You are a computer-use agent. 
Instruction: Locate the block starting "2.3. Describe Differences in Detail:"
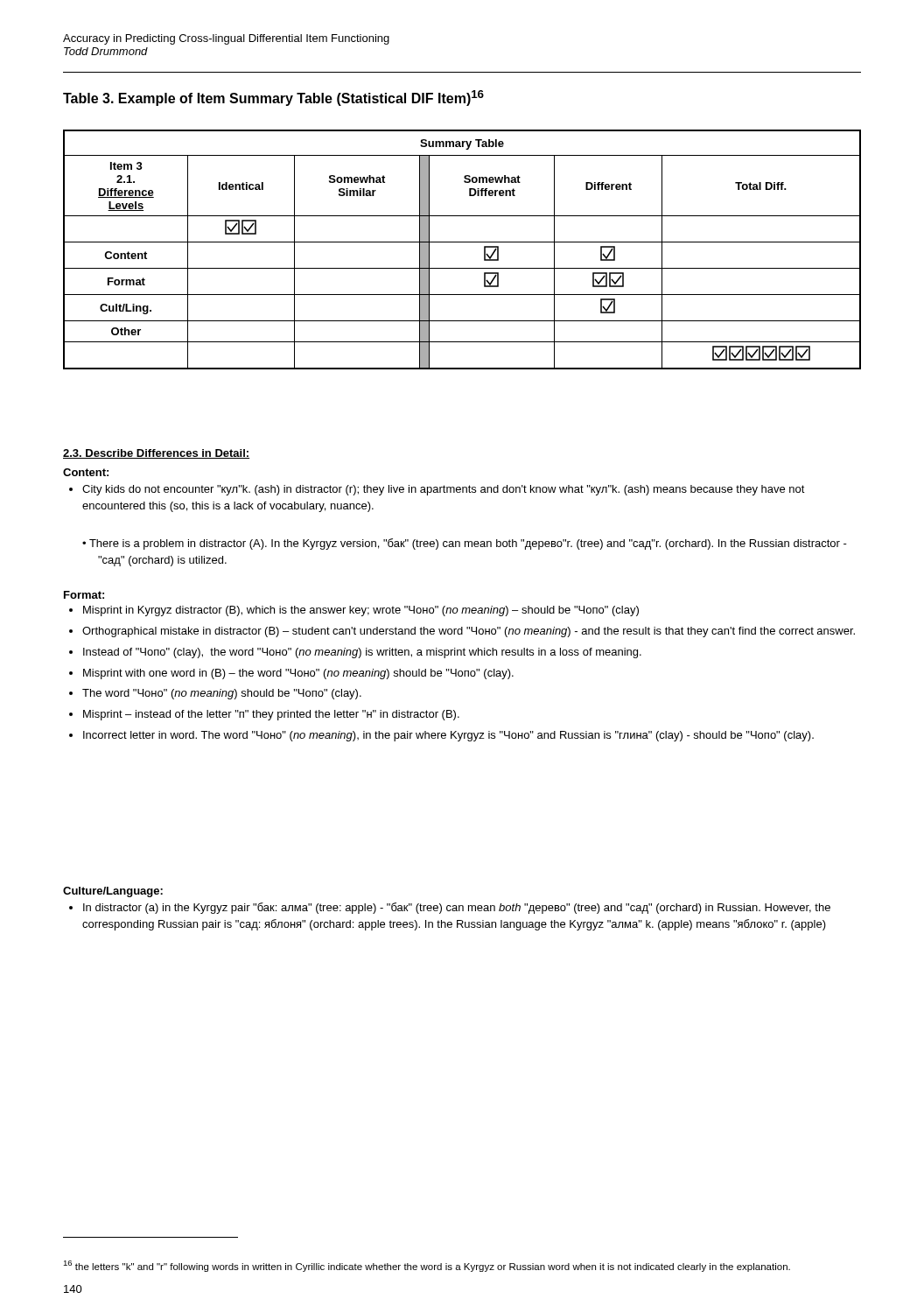coord(156,453)
